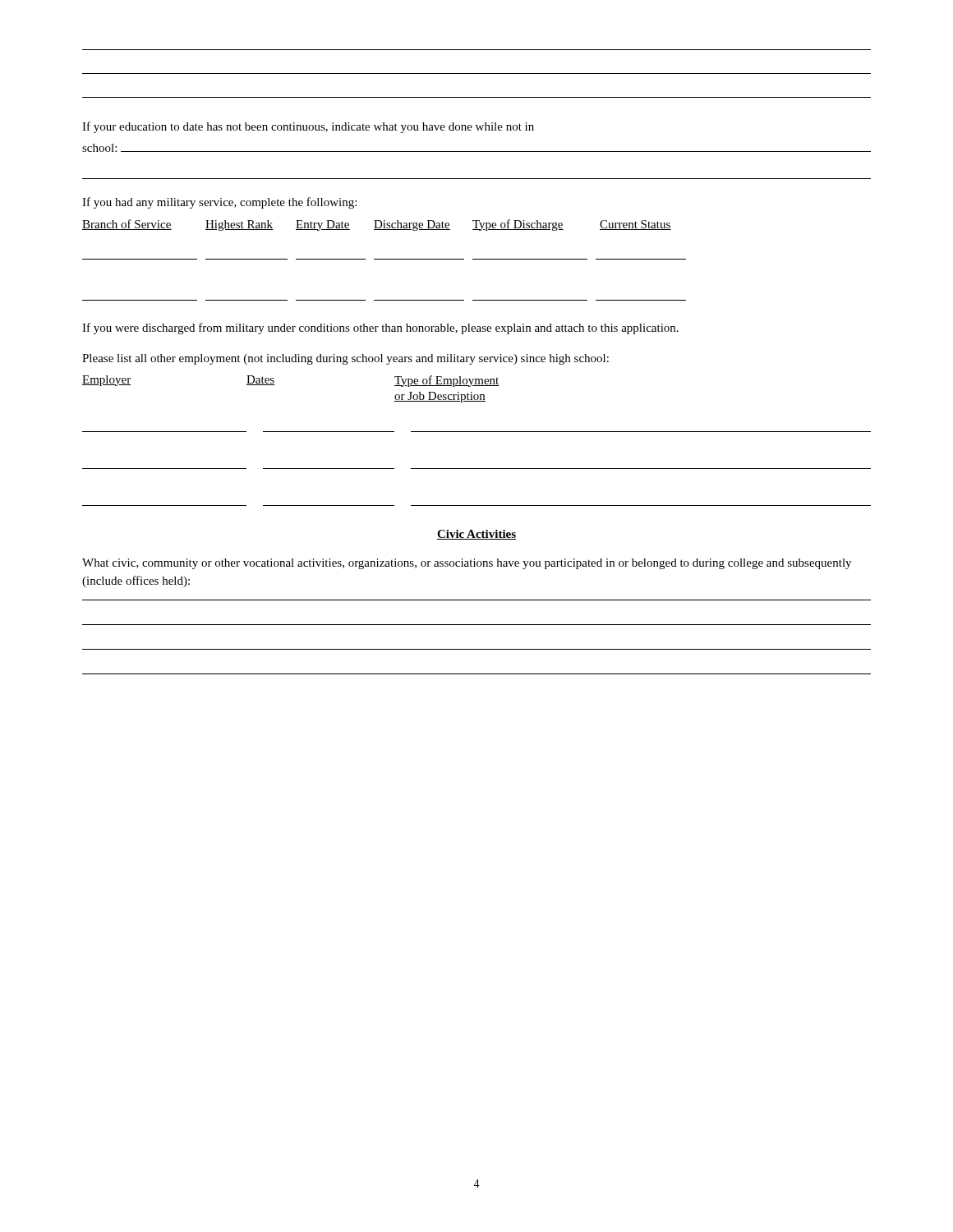Viewport: 953px width, 1232px height.
Task: Find the text block starting "What civic, community"
Action: click(x=476, y=572)
